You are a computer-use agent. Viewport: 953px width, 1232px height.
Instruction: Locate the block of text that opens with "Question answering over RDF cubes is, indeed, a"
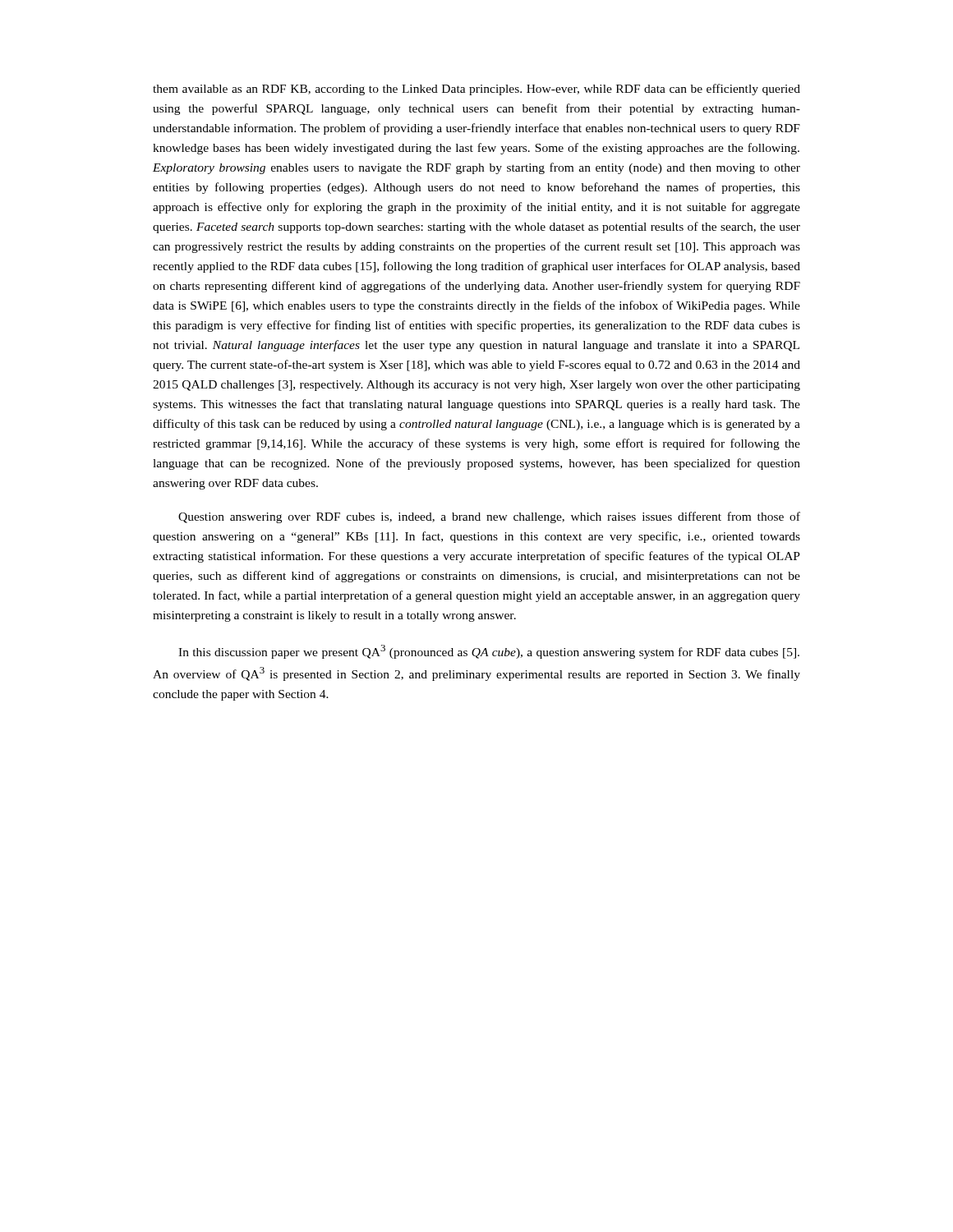click(476, 566)
